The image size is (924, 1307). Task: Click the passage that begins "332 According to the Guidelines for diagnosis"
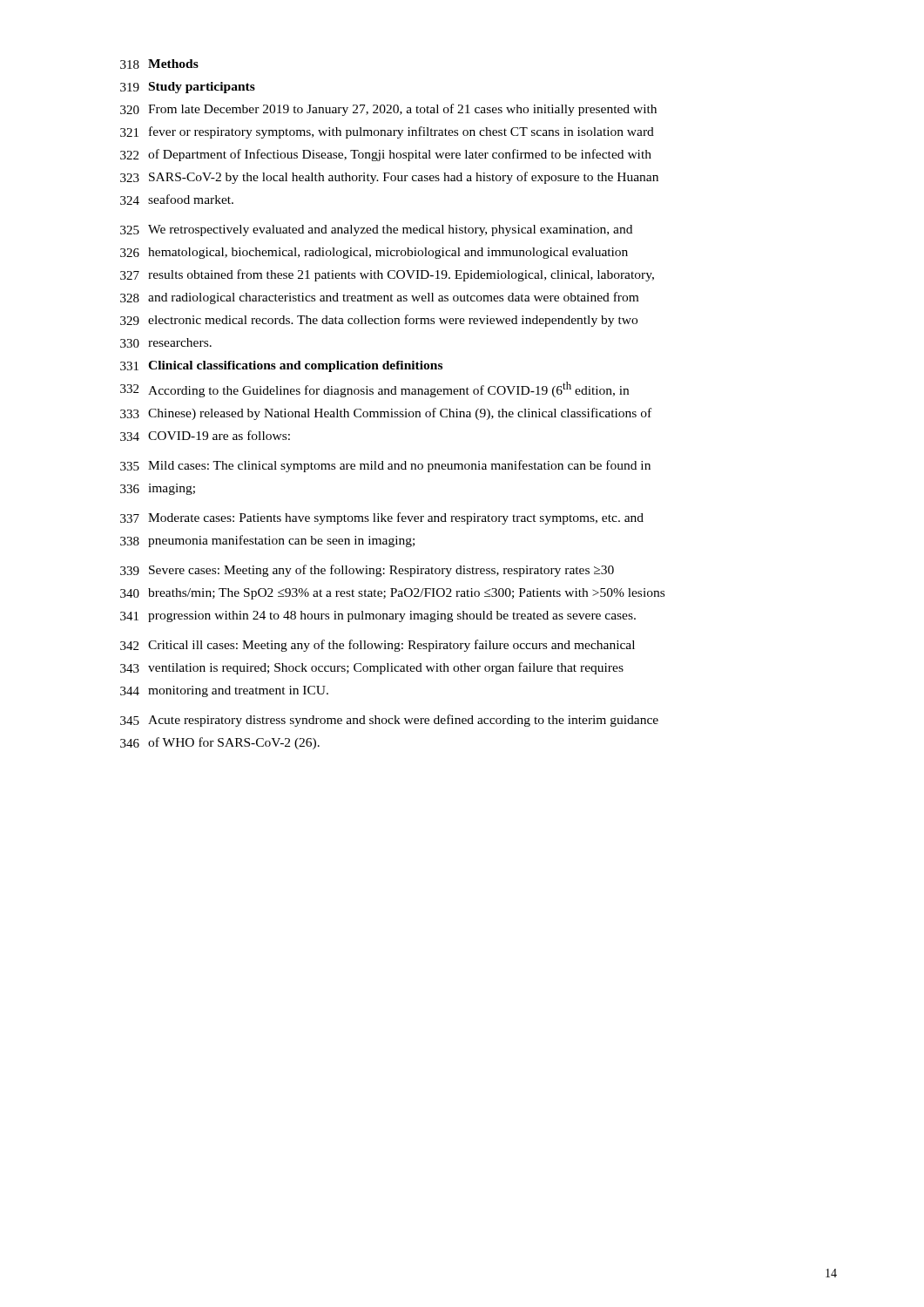point(466,412)
